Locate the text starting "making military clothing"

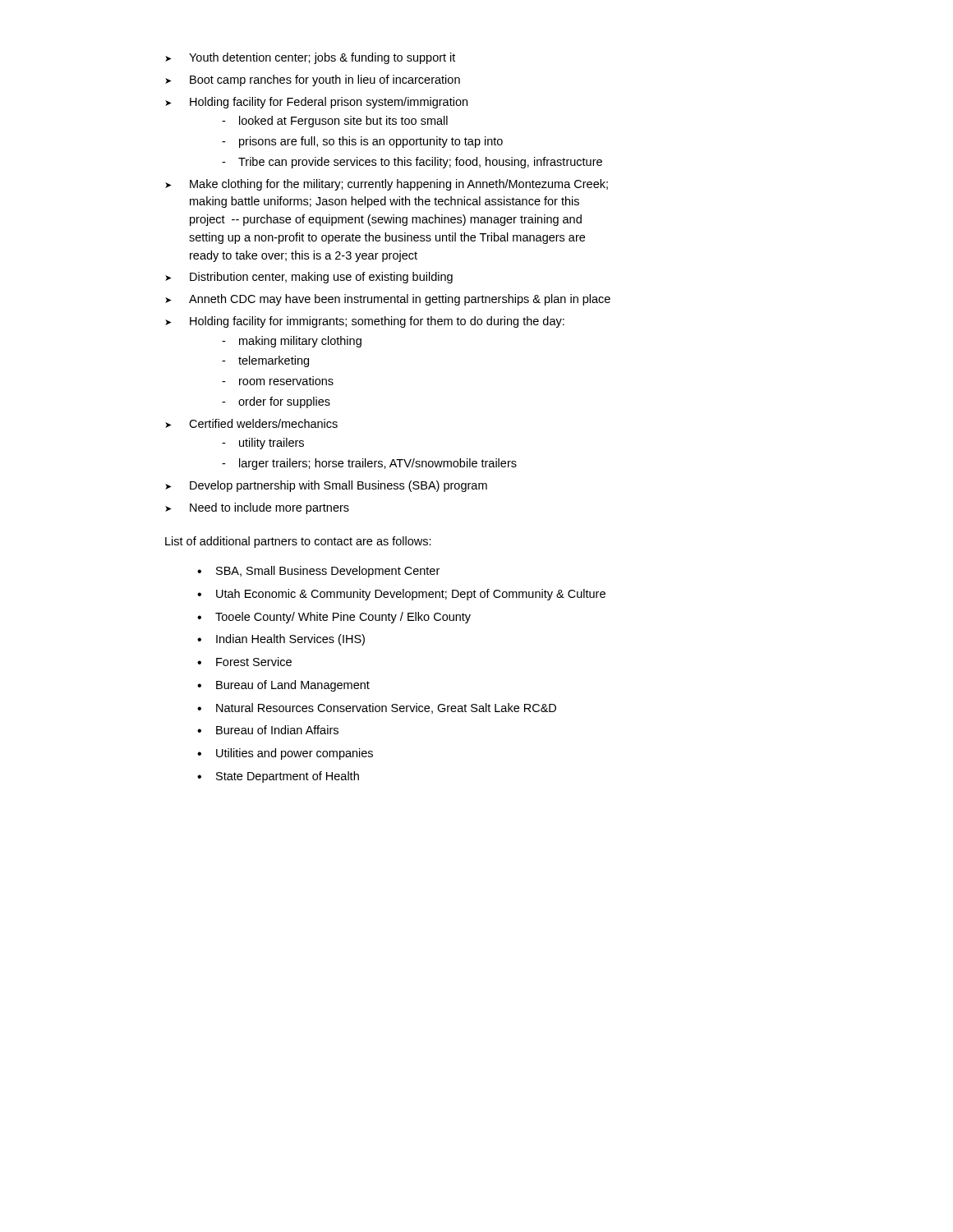click(x=300, y=340)
